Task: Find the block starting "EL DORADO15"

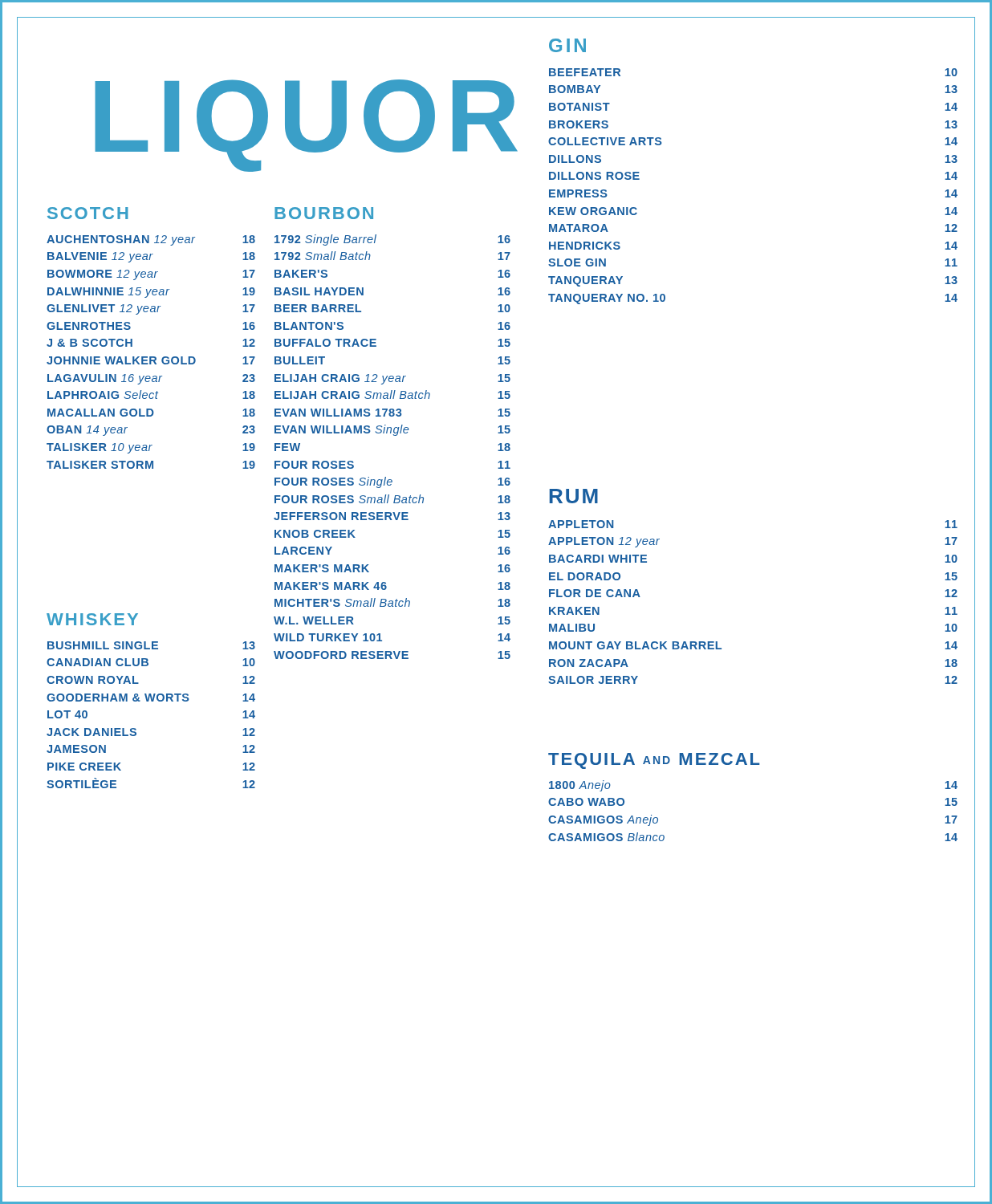Action: (578, 576)
